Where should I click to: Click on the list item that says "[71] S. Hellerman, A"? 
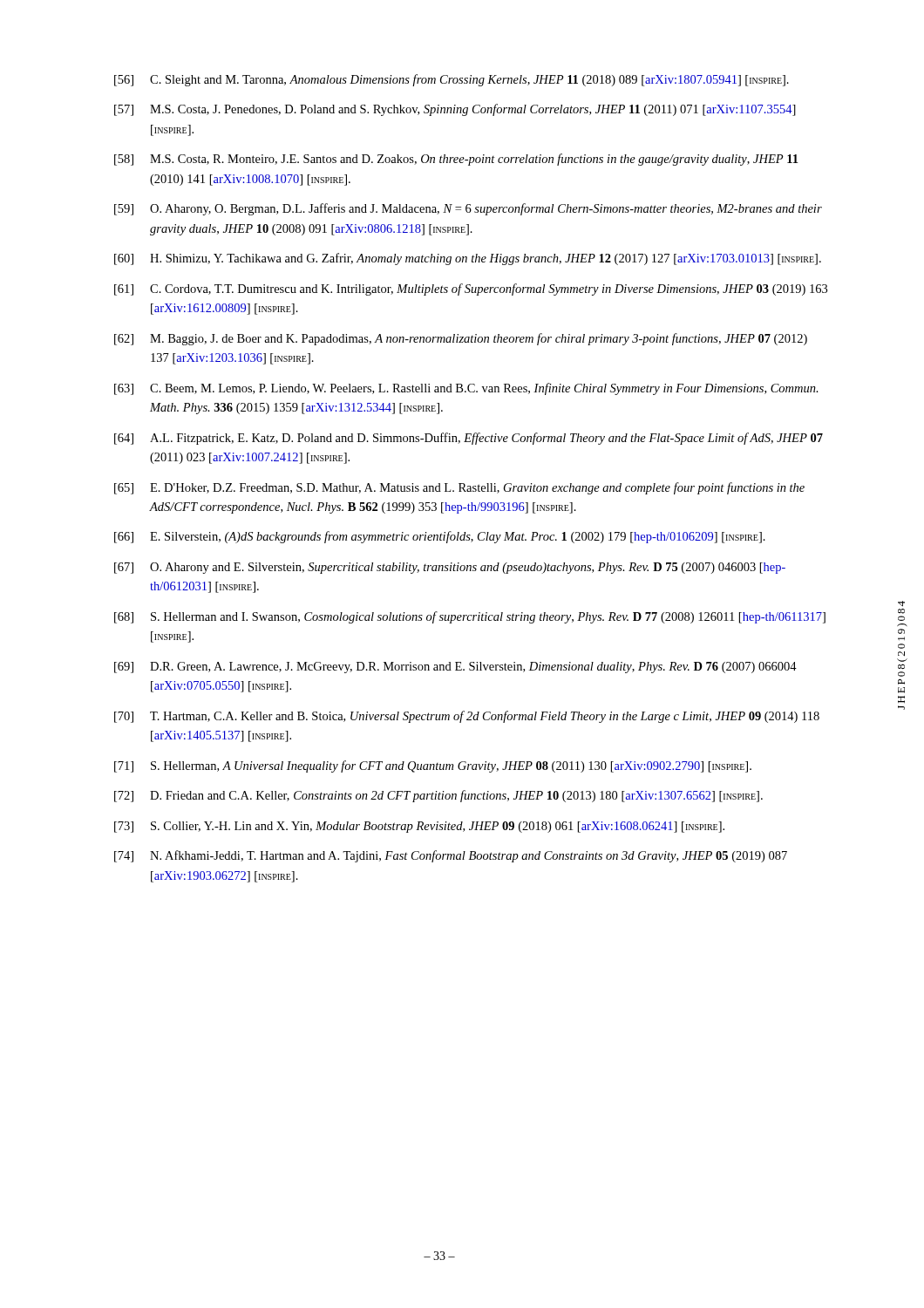tap(471, 766)
